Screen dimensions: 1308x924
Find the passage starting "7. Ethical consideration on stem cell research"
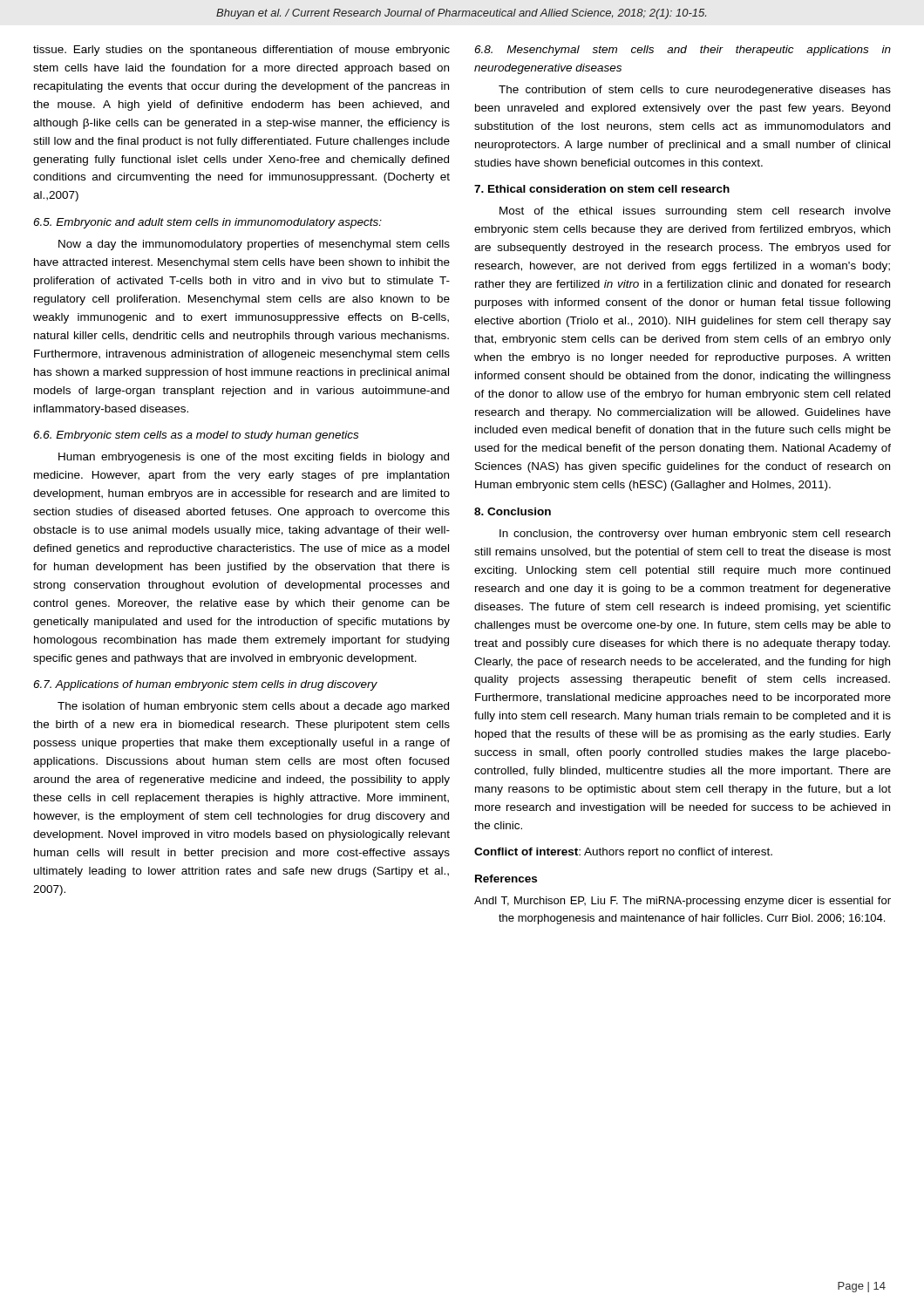(x=683, y=190)
